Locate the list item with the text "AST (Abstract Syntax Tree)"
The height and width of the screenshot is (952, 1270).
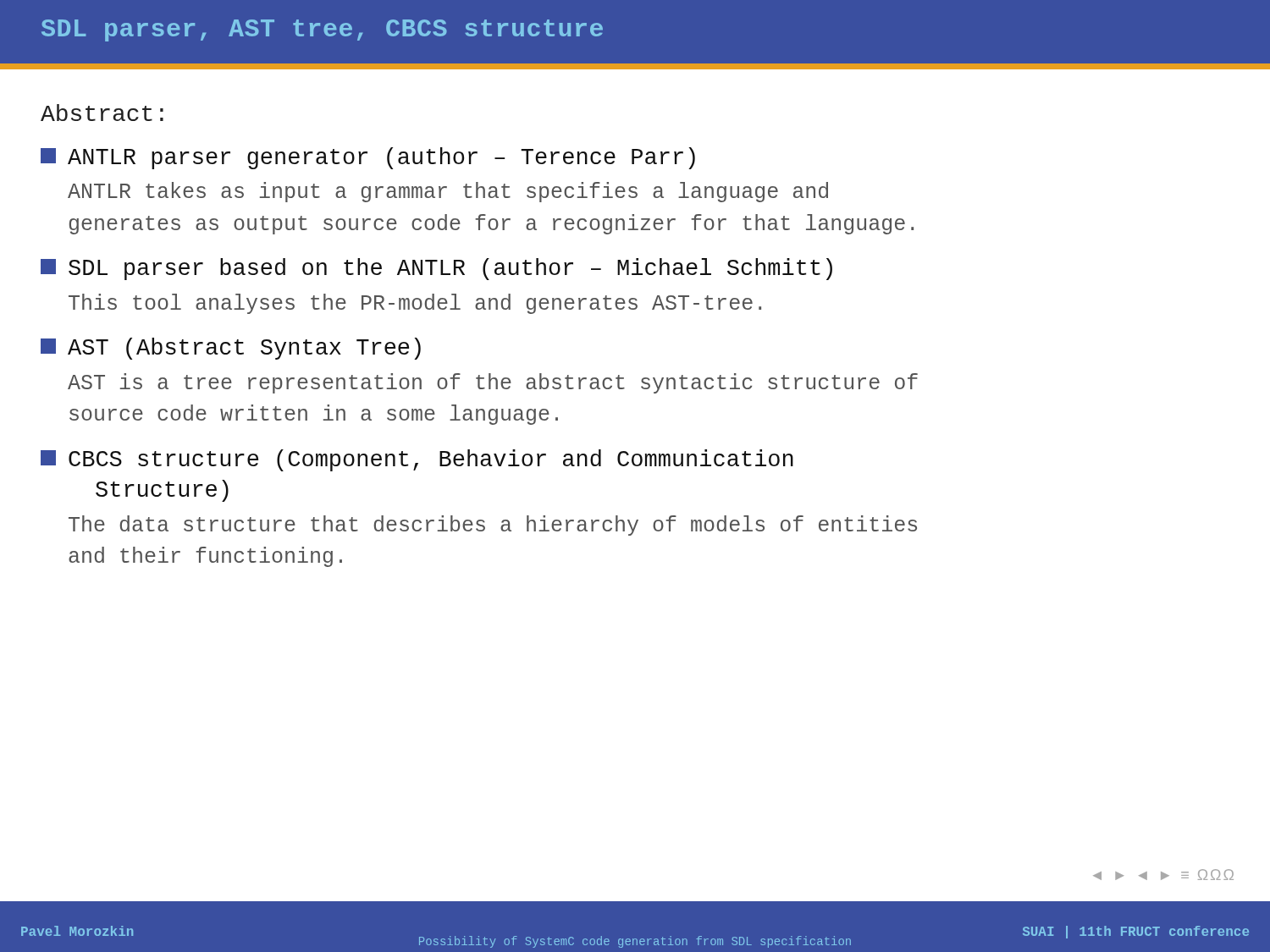click(x=233, y=349)
